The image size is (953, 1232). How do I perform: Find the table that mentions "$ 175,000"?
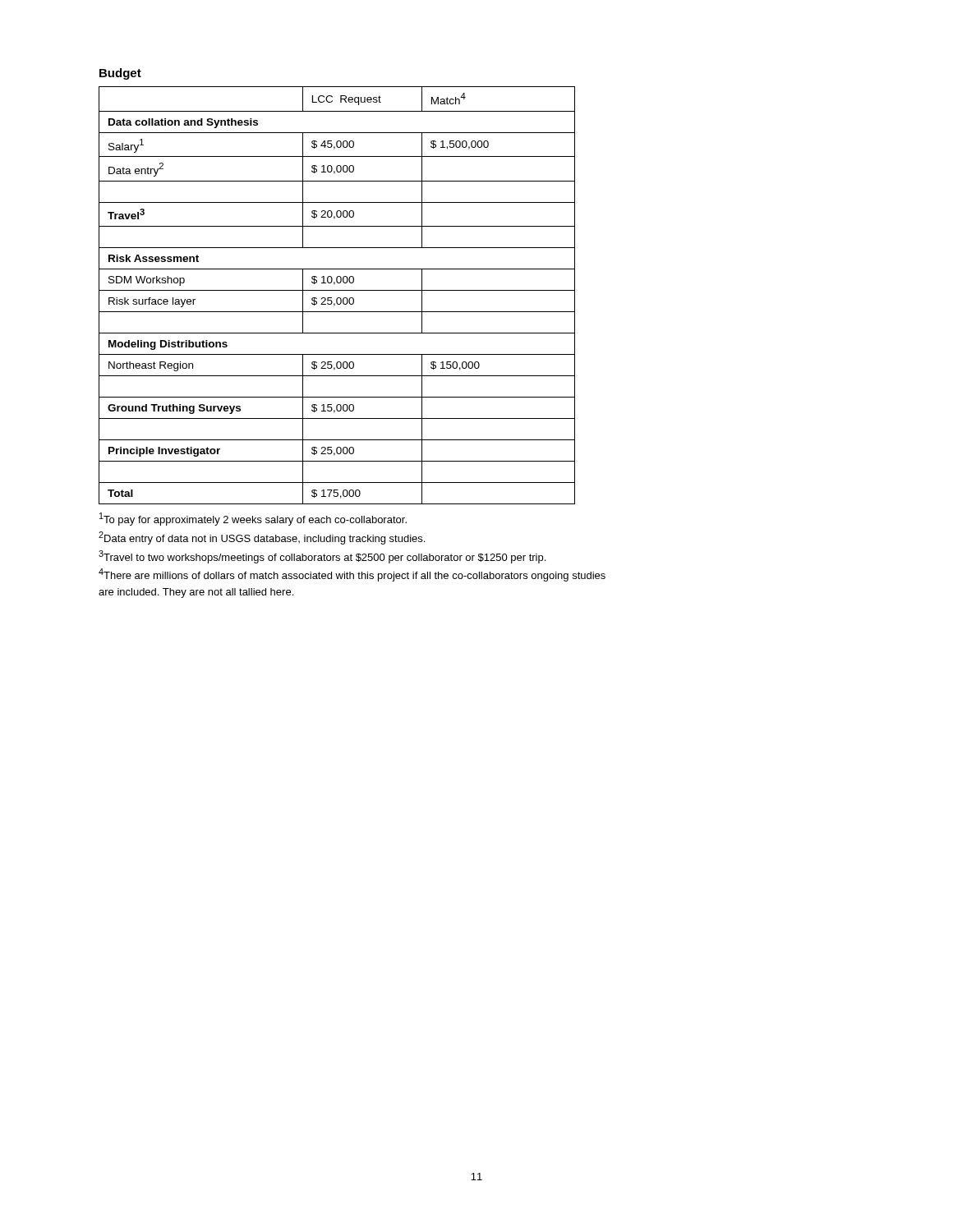click(x=476, y=295)
